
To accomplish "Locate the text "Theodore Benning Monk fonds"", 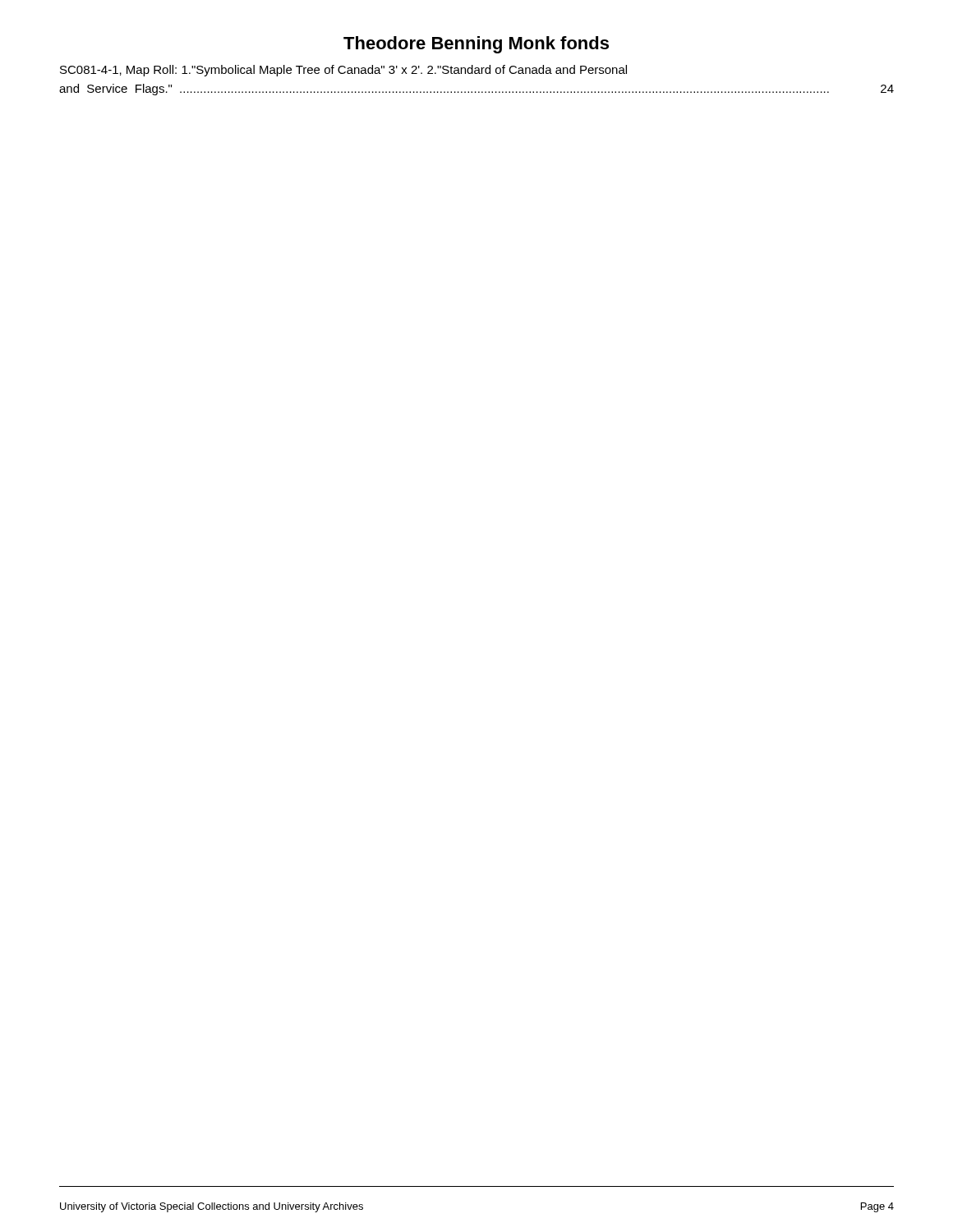I will [476, 44].
